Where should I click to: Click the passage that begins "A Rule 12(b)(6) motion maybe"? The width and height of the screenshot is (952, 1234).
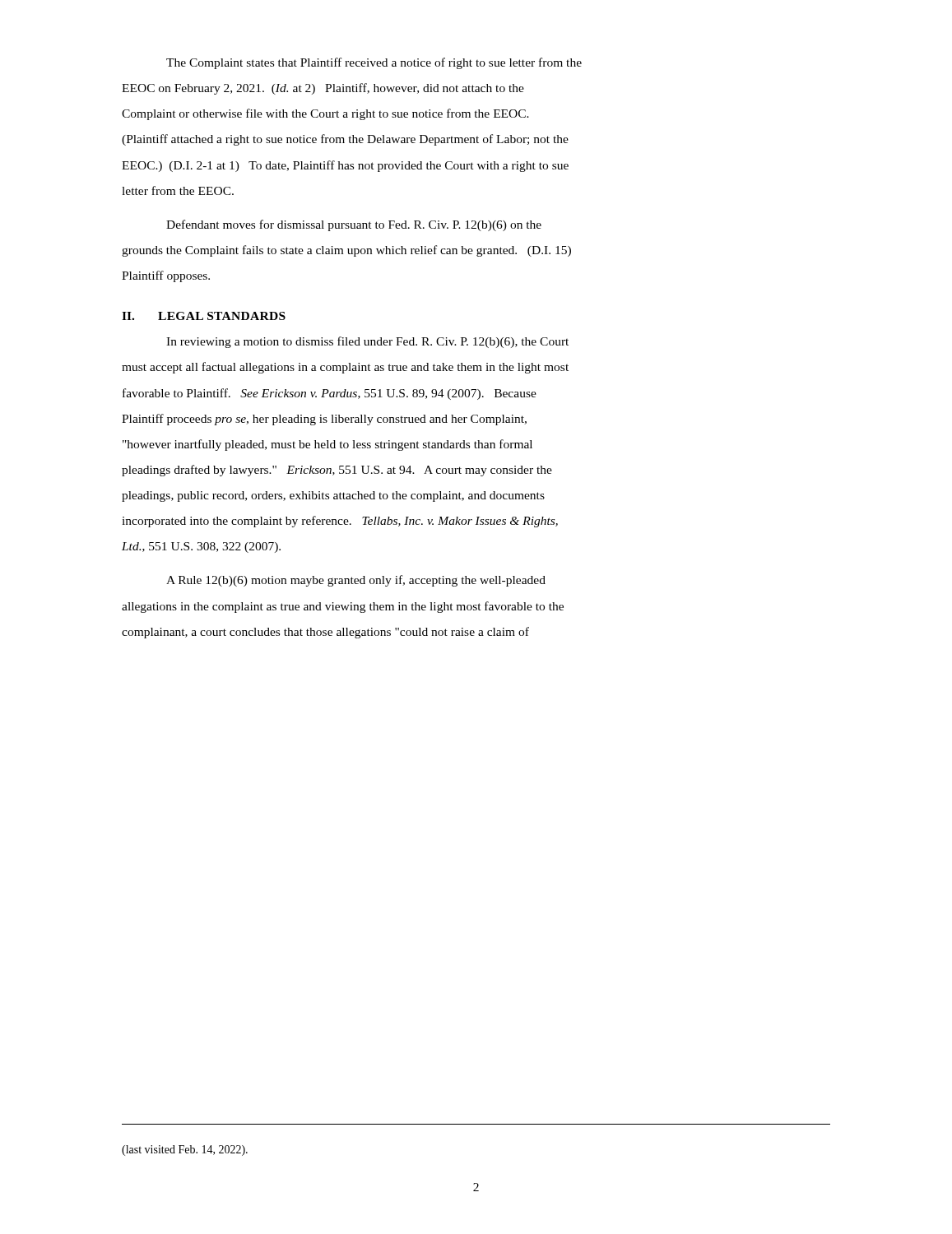tap(476, 606)
